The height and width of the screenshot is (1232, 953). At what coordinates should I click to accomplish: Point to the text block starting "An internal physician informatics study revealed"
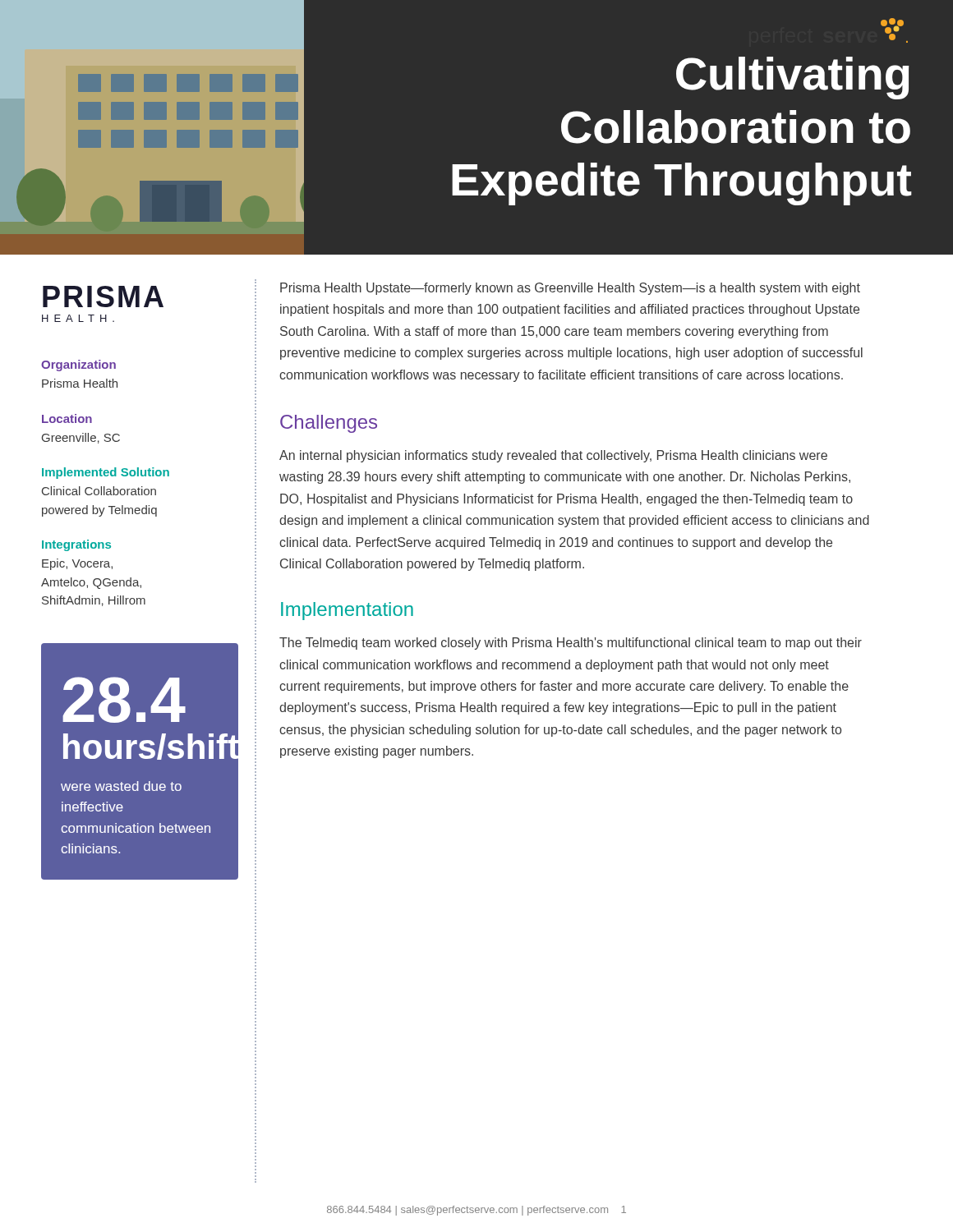(574, 510)
